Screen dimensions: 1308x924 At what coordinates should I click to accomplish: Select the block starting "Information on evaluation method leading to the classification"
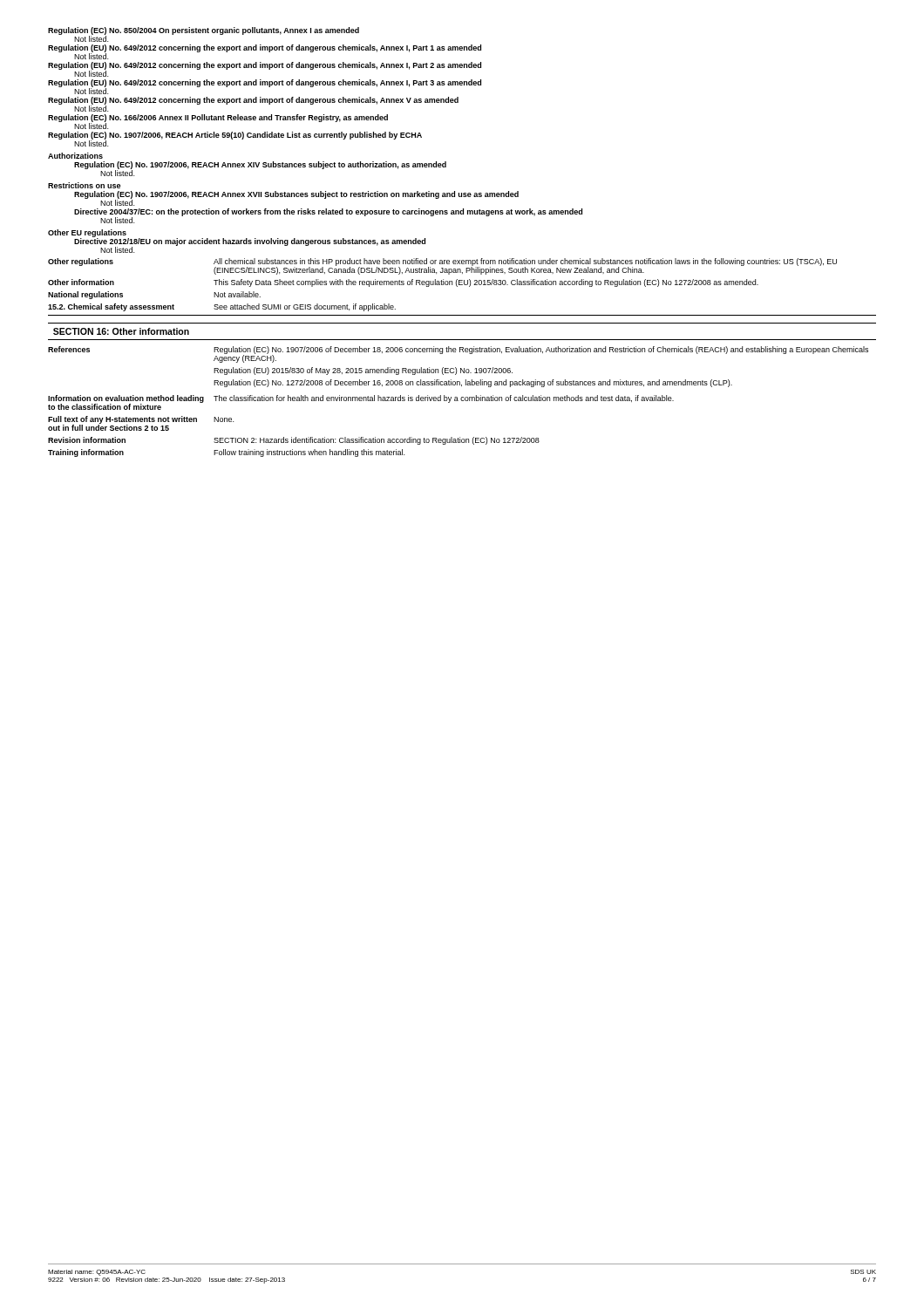point(462,403)
